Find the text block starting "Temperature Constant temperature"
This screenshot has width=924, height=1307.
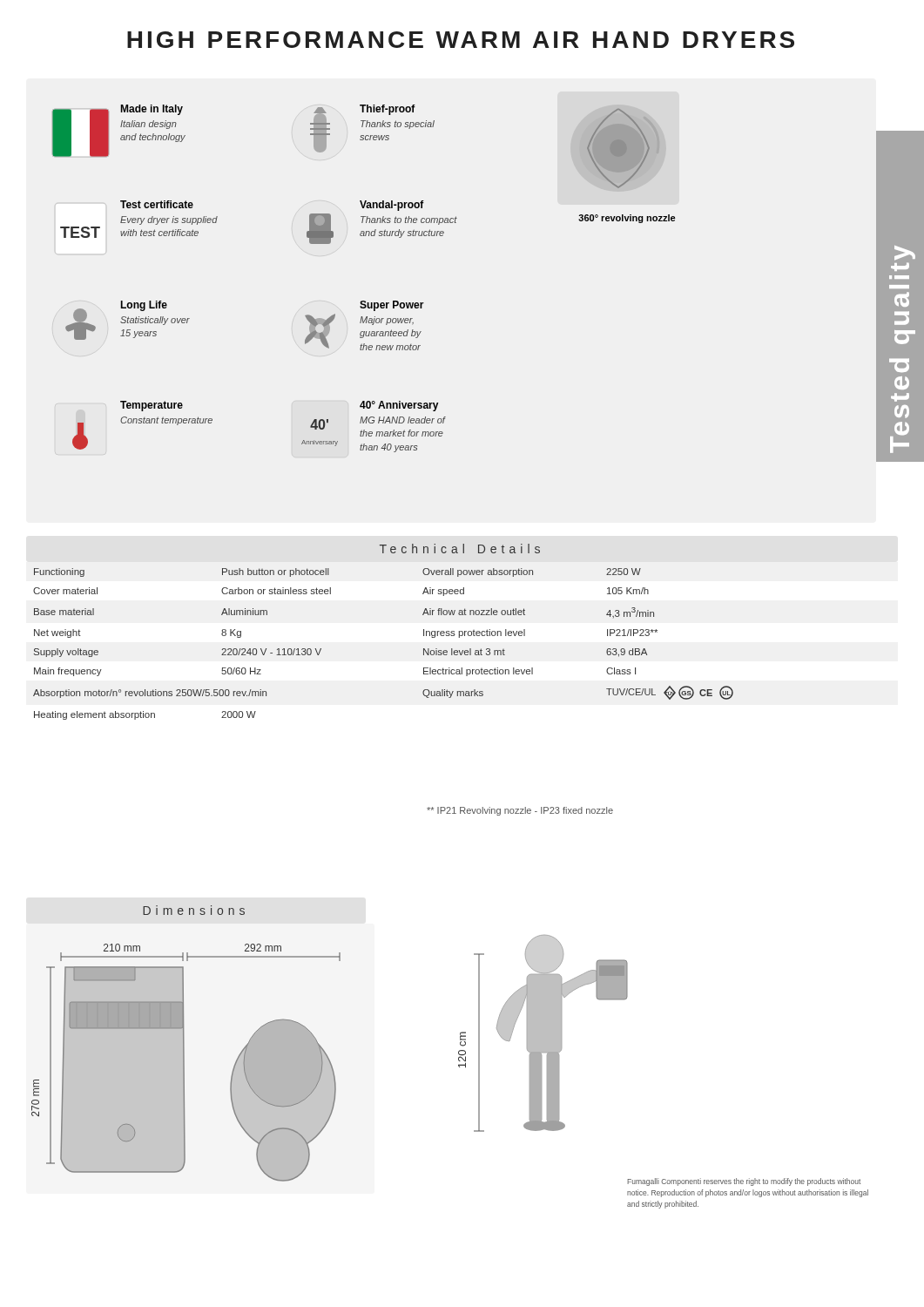point(196,413)
